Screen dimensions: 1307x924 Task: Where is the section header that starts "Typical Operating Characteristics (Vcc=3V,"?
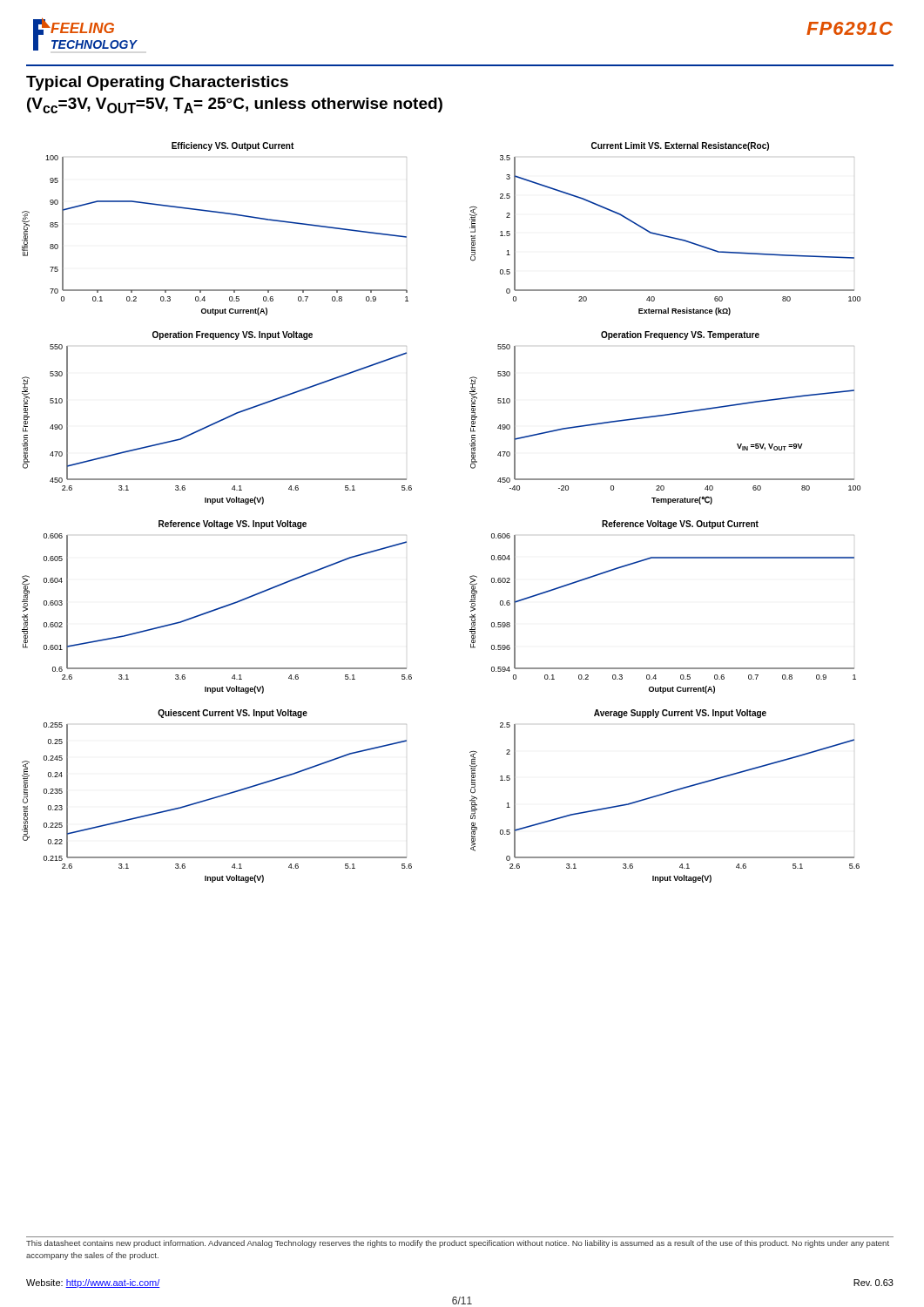point(235,95)
